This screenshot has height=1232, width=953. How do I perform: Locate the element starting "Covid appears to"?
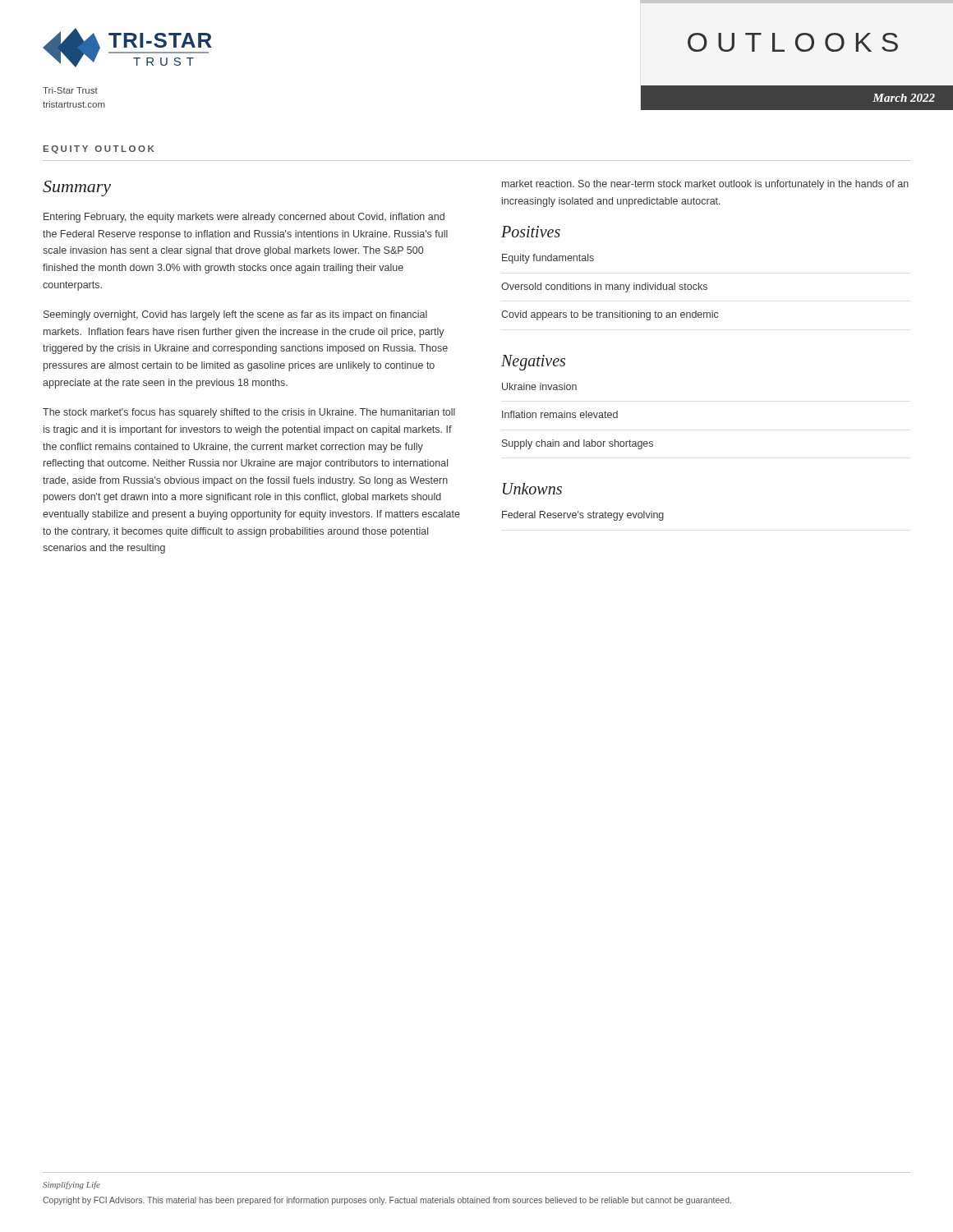(610, 315)
